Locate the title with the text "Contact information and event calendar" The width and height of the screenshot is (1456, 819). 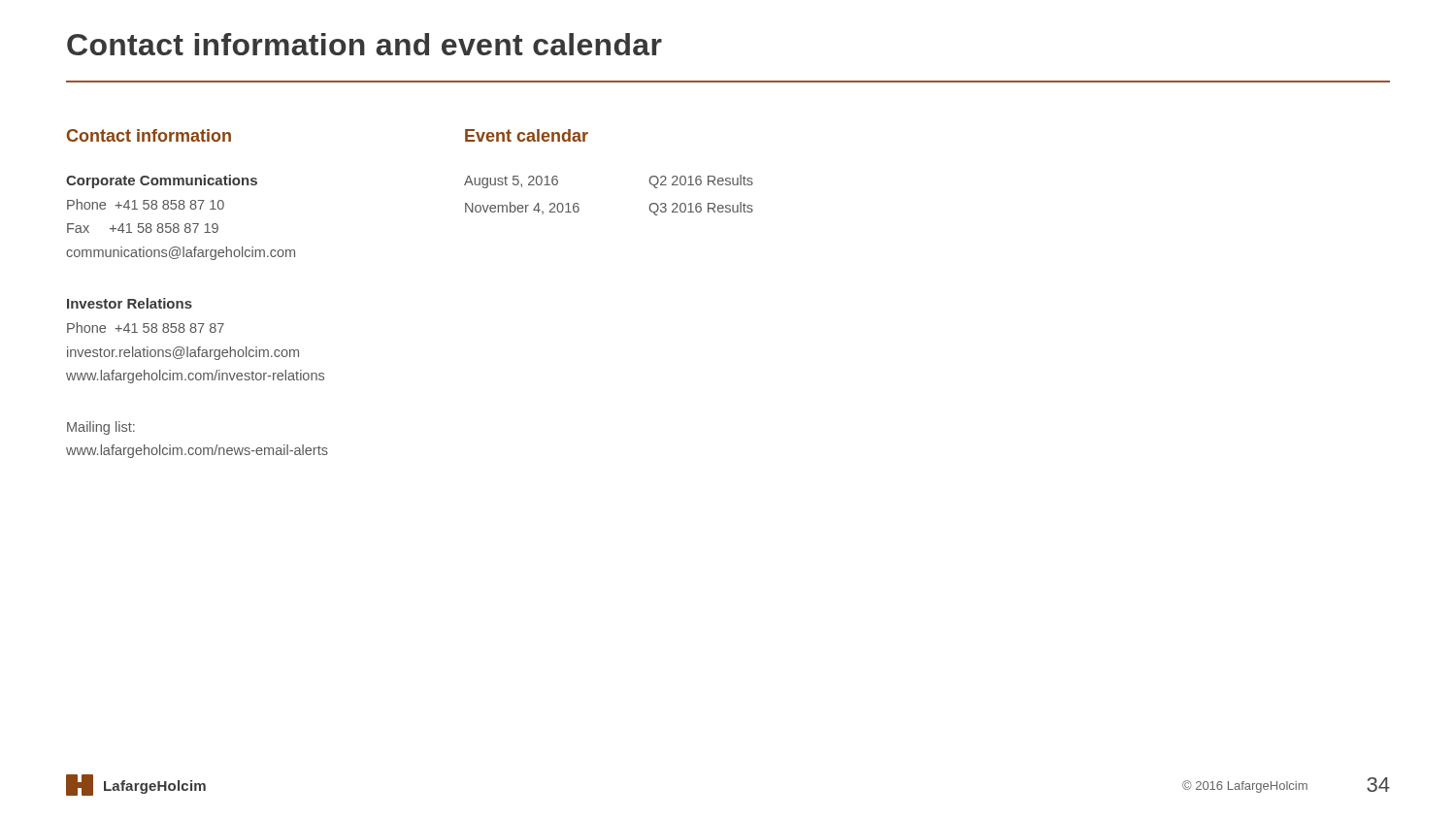[x=364, y=44]
